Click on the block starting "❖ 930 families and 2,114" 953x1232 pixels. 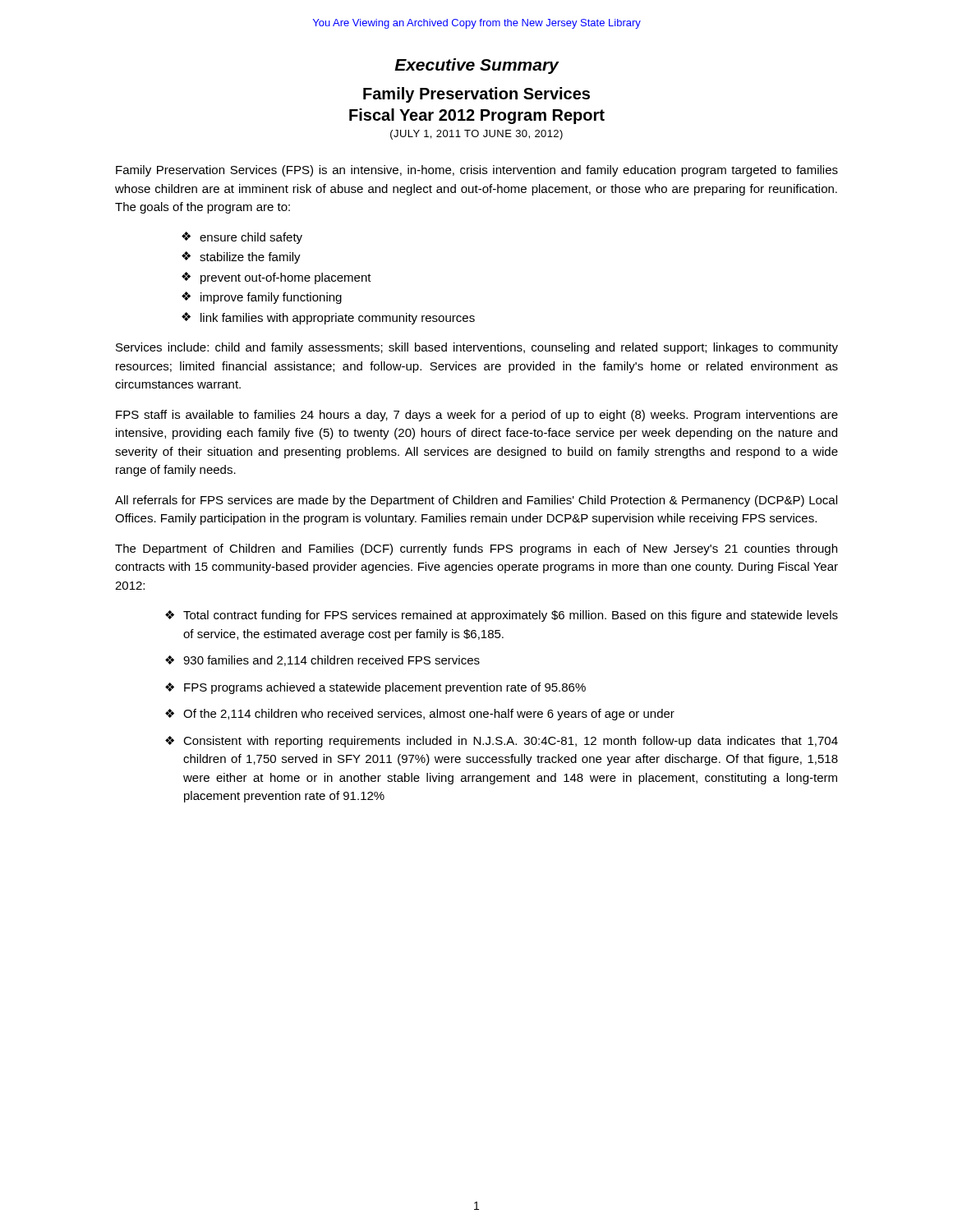[x=322, y=661]
